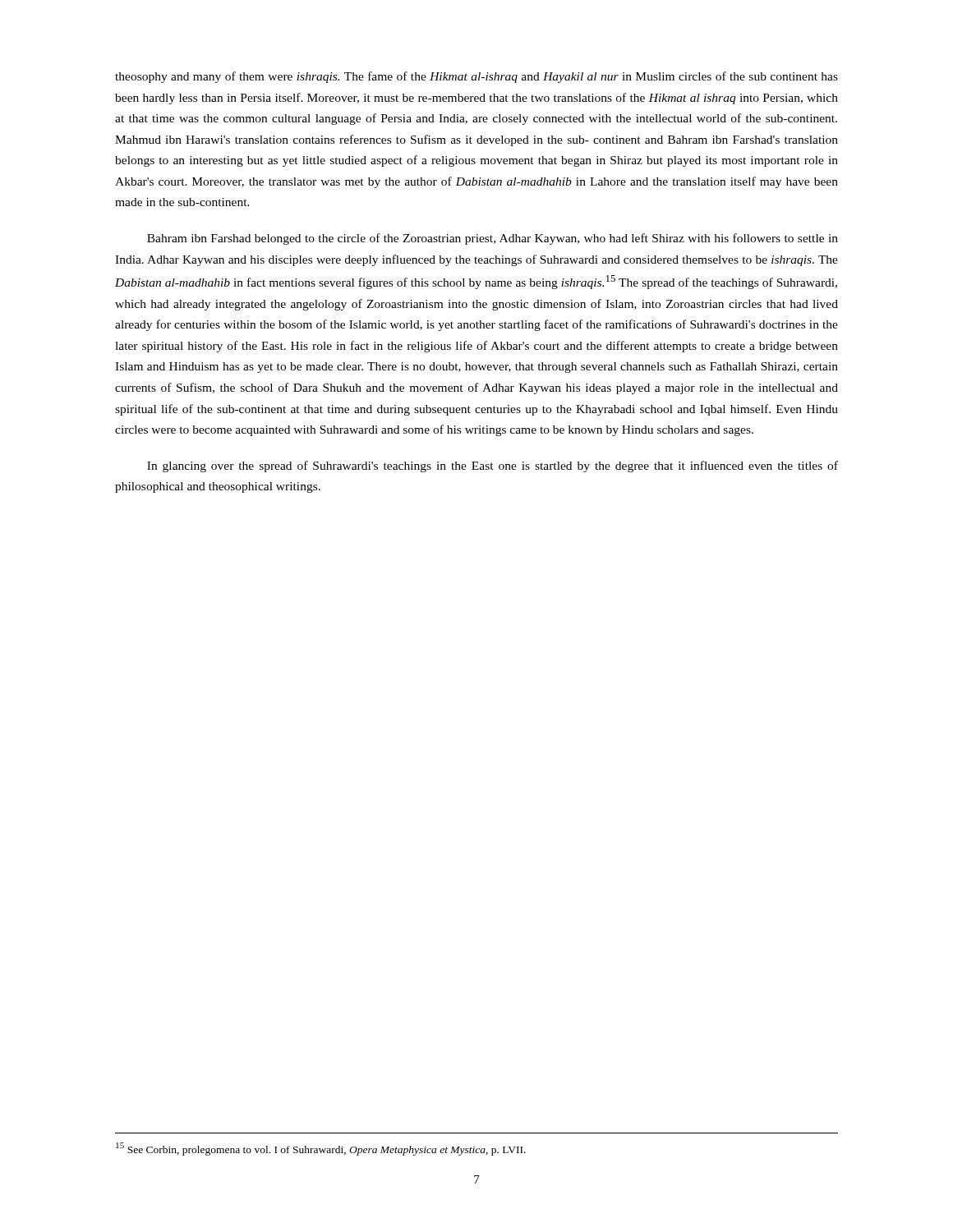Click on the text block that reads "In glancing over the"

476,476
